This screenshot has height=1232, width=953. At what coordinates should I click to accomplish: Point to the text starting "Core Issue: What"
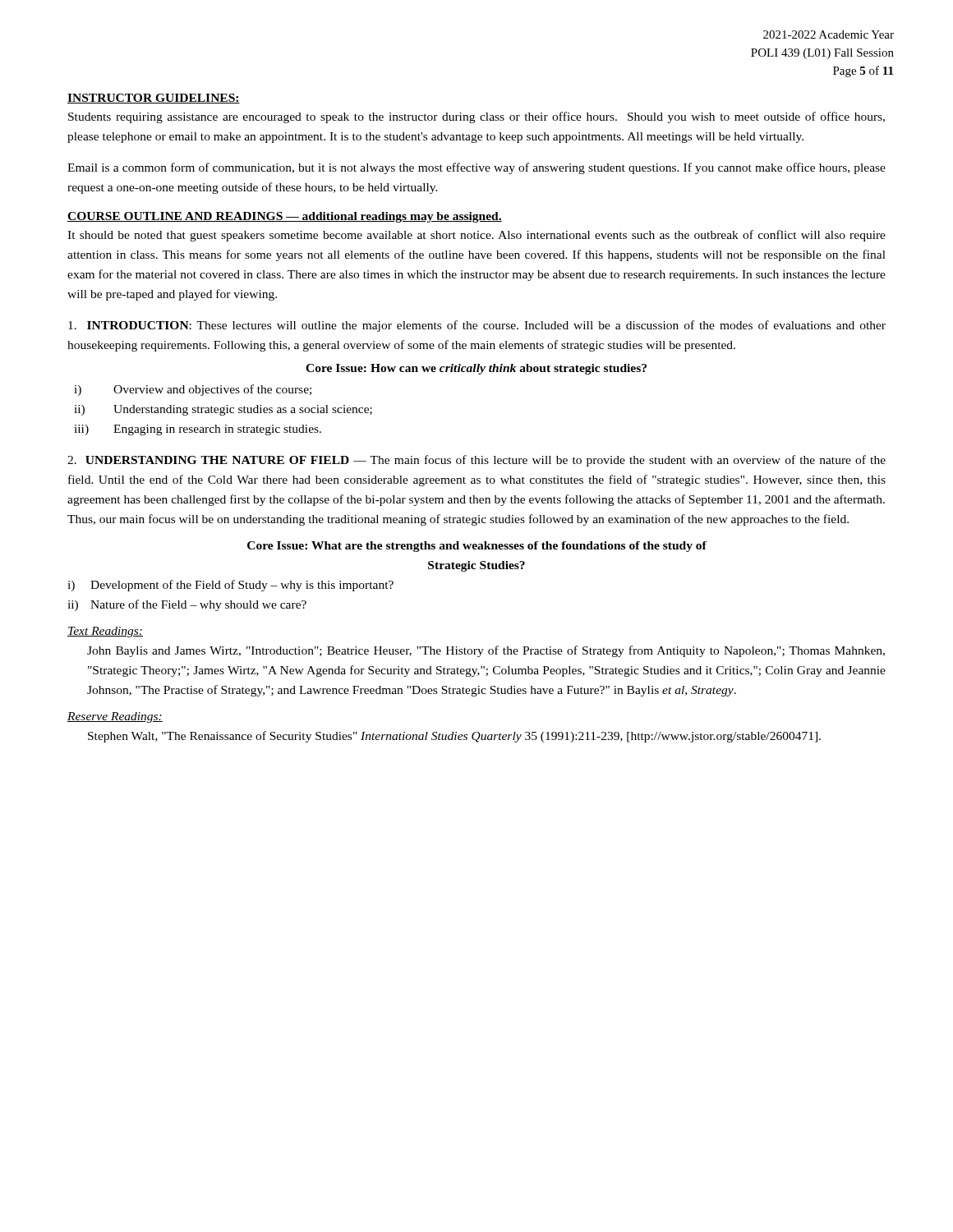476,555
